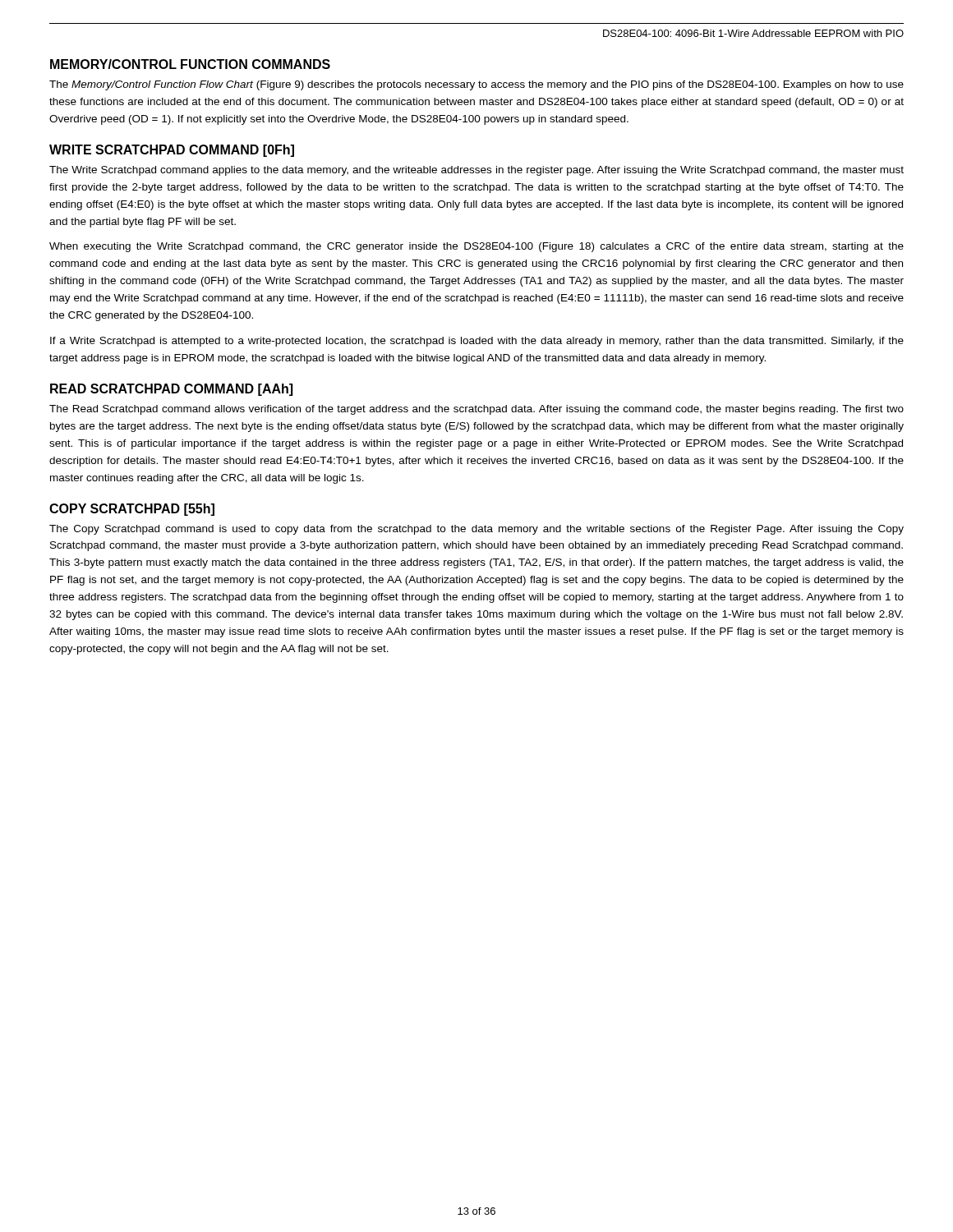Point to the block beginning "The Copy Scratchpad command is used"
This screenshot has height=1232, width=953.
tap(476, 588)
